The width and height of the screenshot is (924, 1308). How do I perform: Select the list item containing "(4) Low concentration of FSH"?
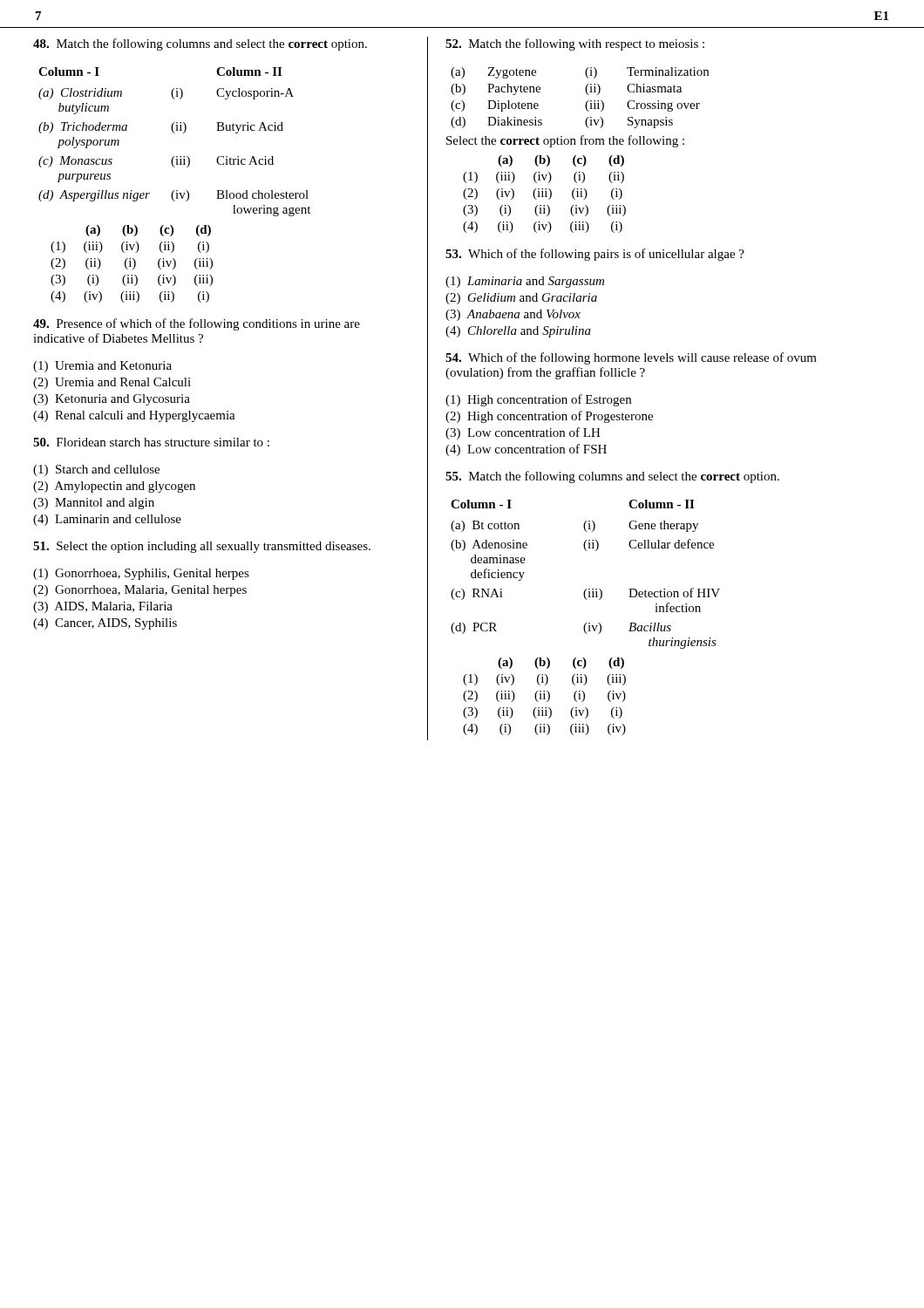[x=526, y=449]
